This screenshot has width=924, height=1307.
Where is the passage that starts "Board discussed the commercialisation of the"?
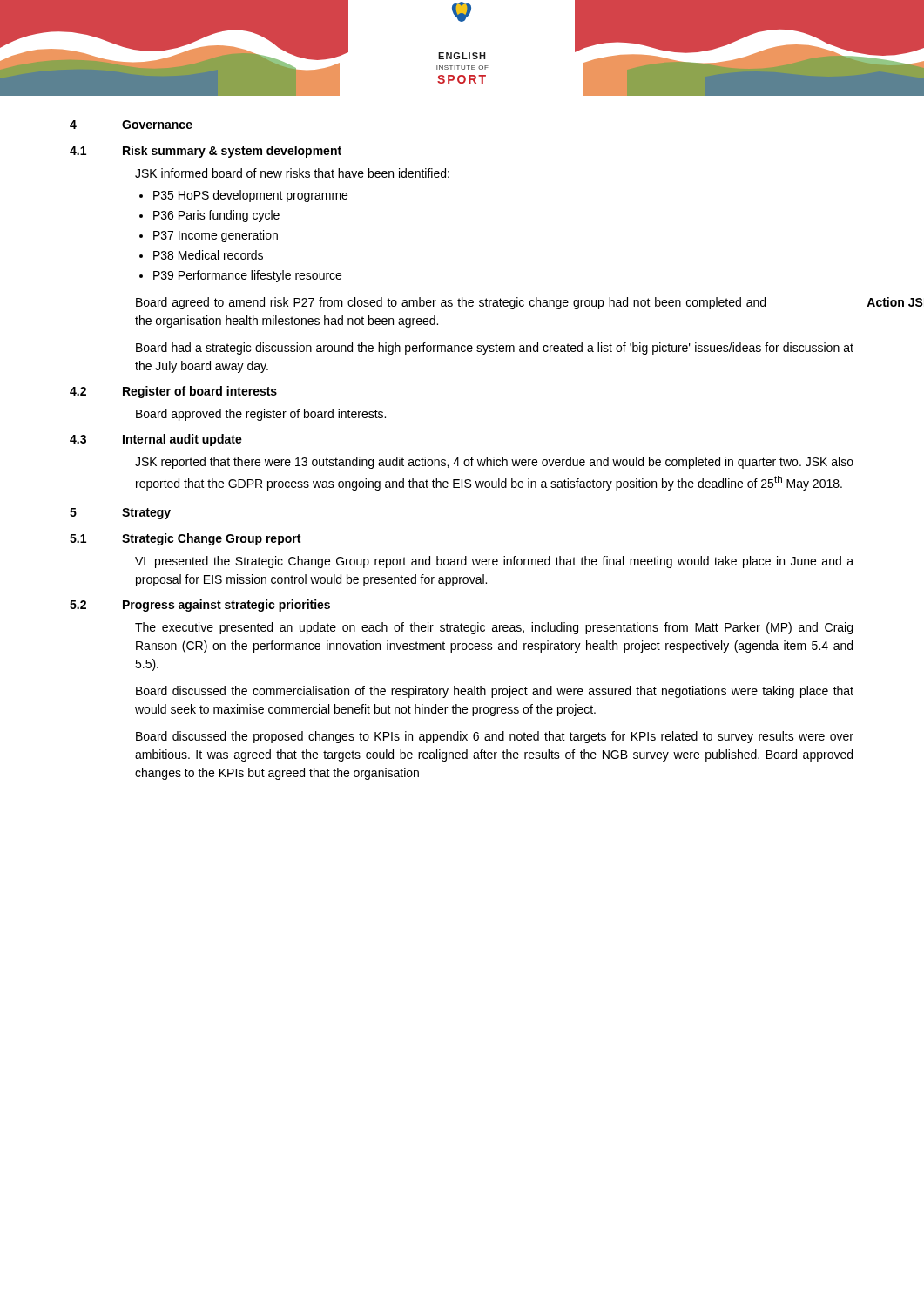494,700
